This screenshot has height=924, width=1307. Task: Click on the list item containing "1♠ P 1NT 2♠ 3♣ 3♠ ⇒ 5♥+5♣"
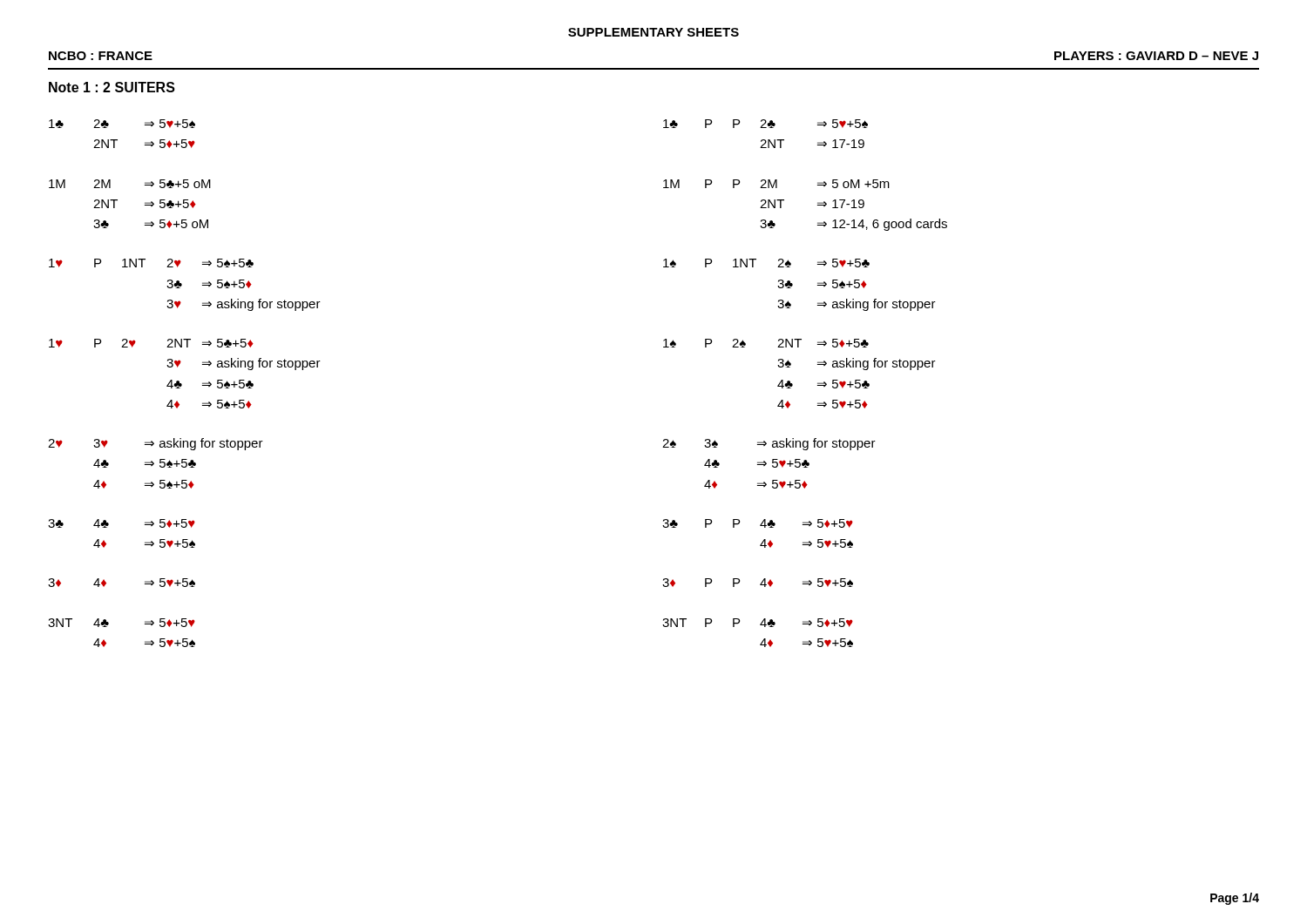click(x=853, y=283)
